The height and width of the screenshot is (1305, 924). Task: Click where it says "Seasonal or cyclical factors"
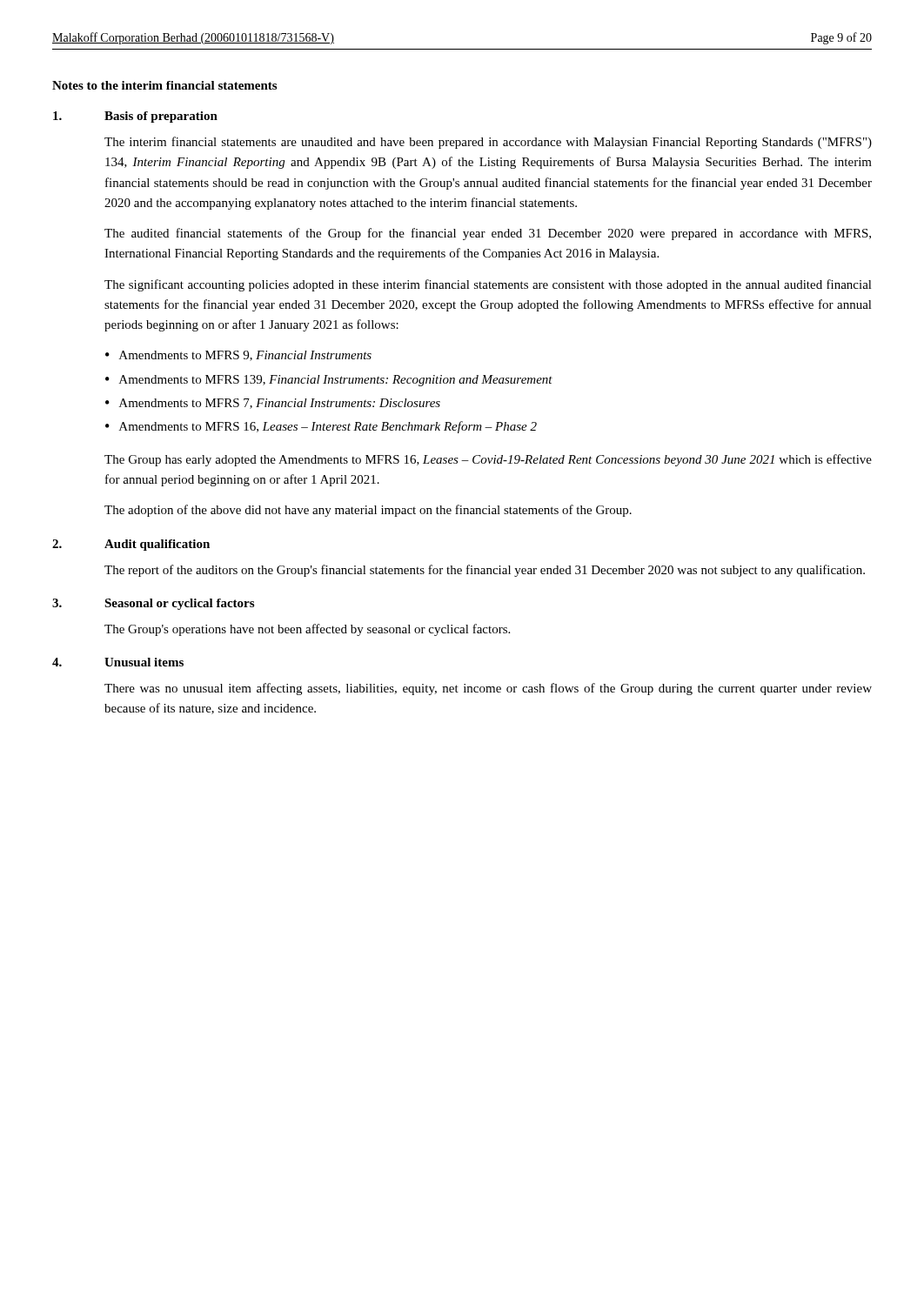tap(179, 603)
